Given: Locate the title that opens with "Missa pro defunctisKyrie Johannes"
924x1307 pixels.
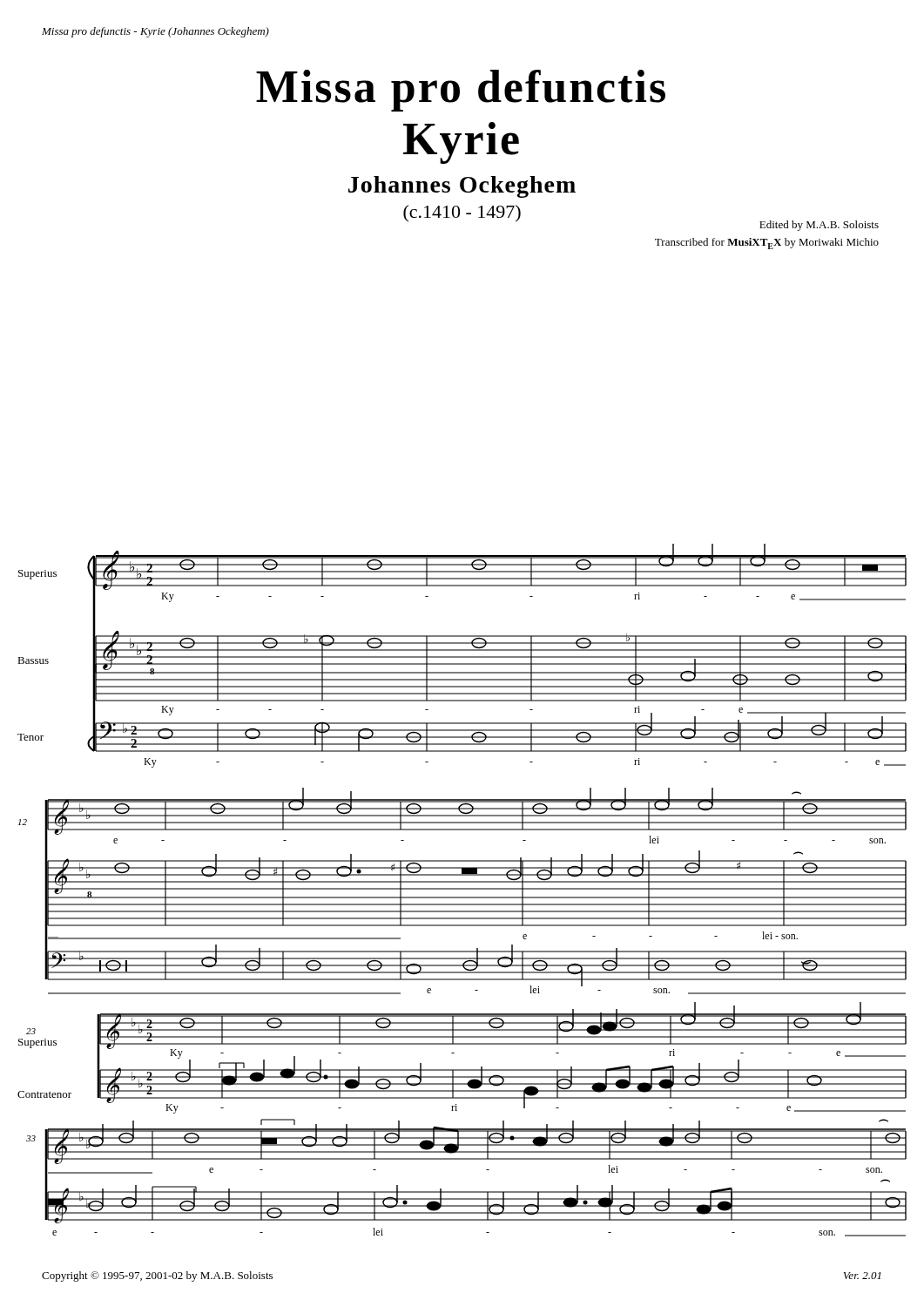Looking at the screenshot, I should (x=462, y=142).
